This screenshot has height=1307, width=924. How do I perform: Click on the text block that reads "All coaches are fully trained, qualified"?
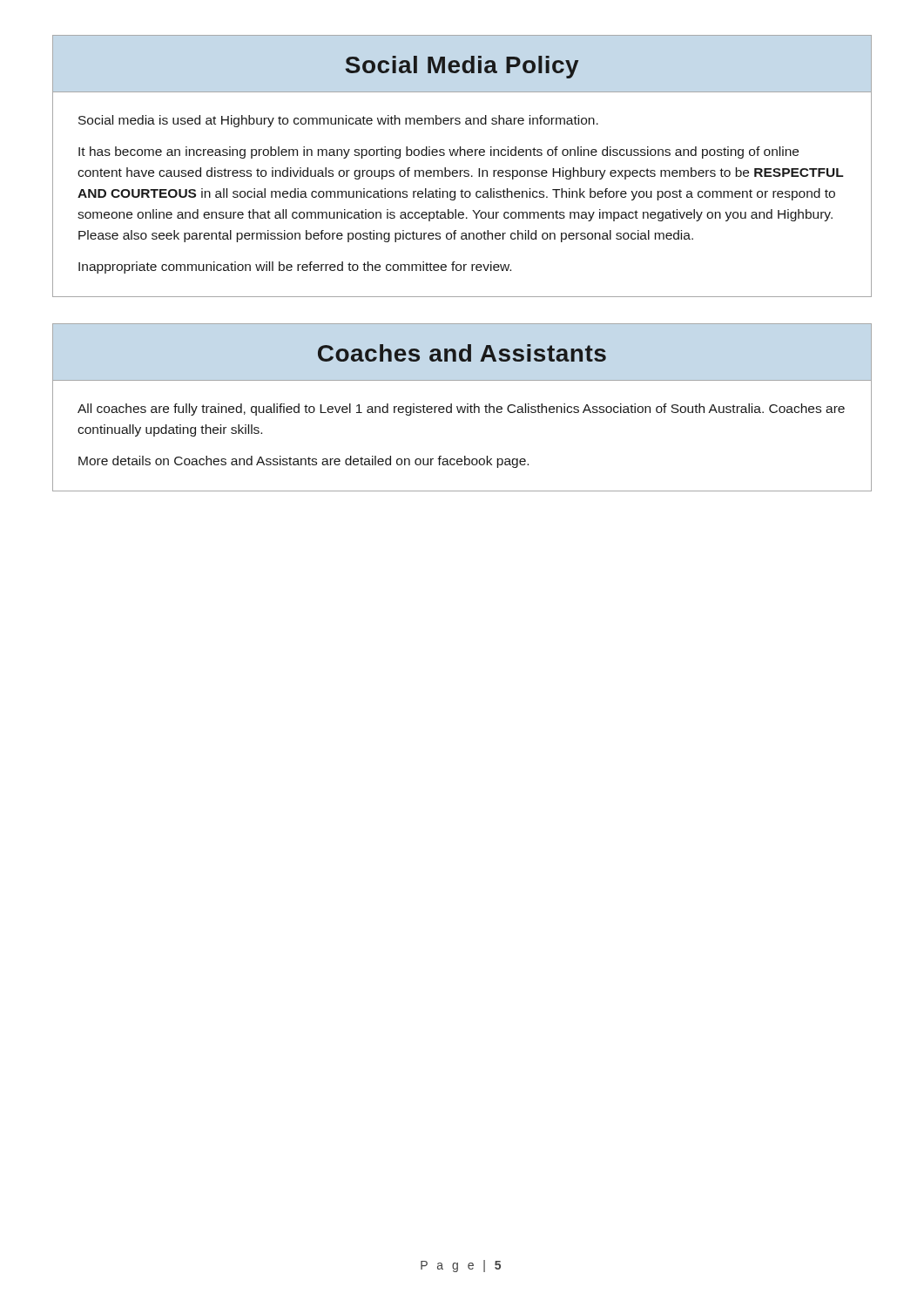(461, 410)
